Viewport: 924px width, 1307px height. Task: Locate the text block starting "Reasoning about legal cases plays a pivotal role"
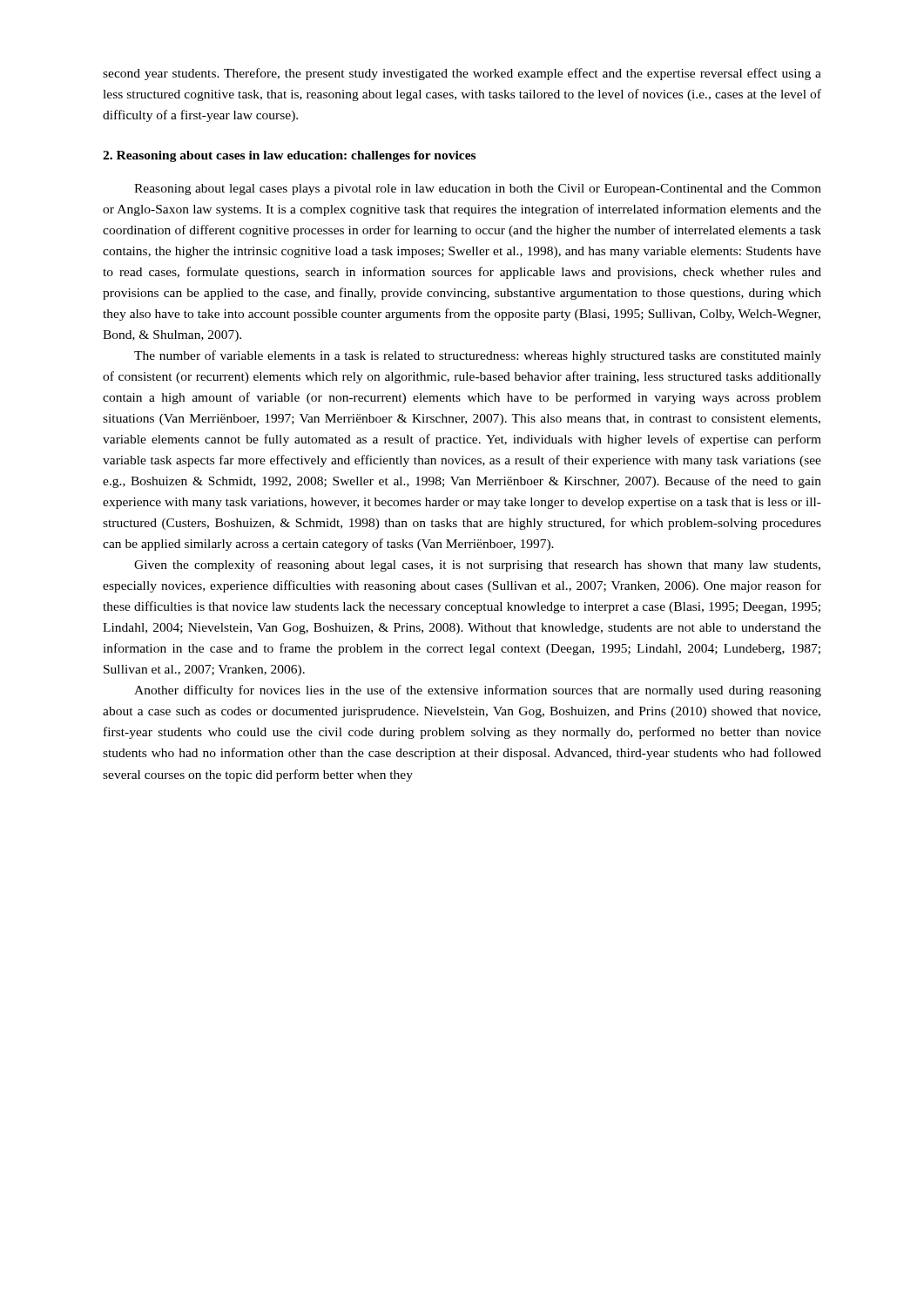coord(462,481)
